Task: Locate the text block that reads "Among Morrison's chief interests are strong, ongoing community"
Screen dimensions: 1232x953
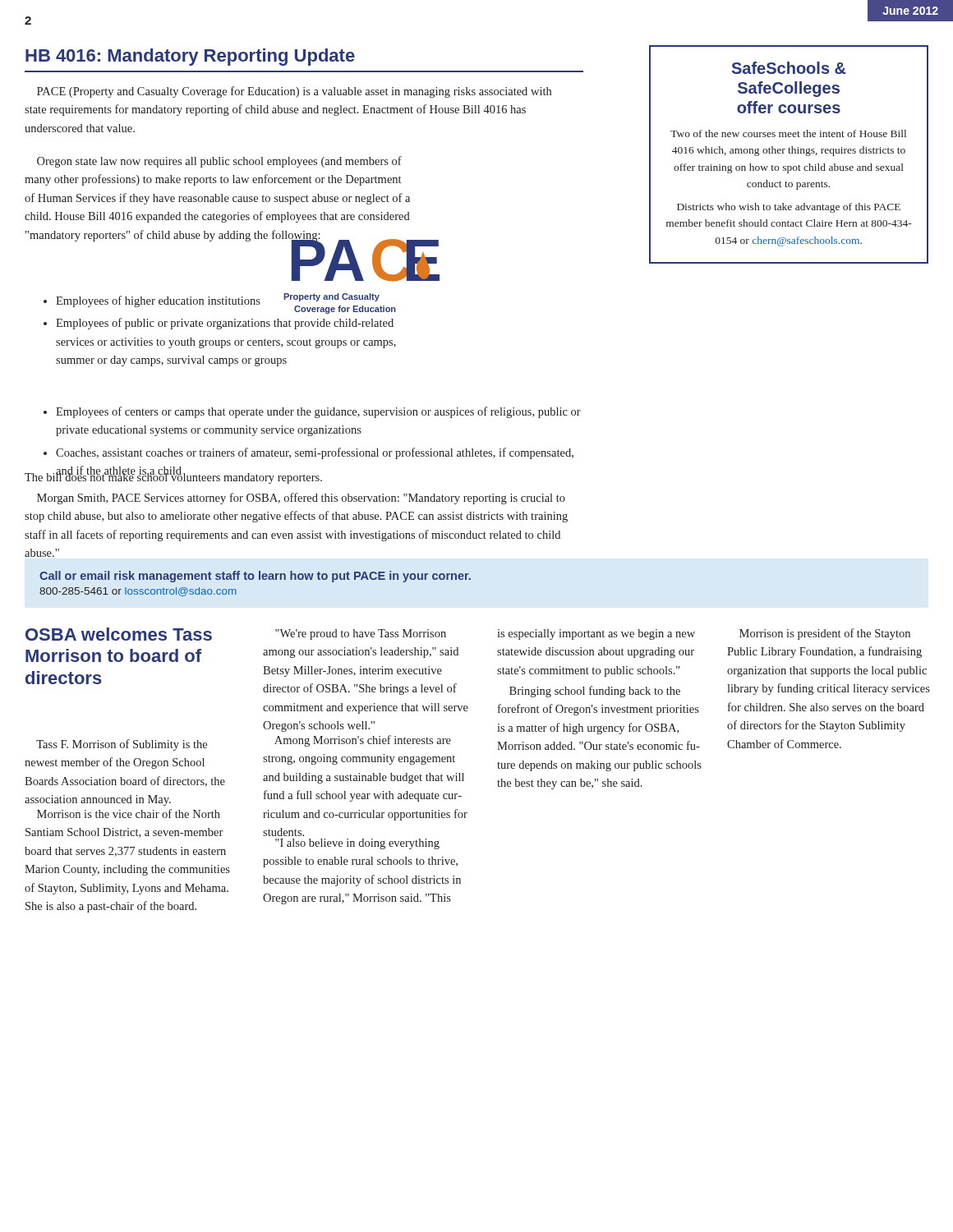Action: [365, 786]
